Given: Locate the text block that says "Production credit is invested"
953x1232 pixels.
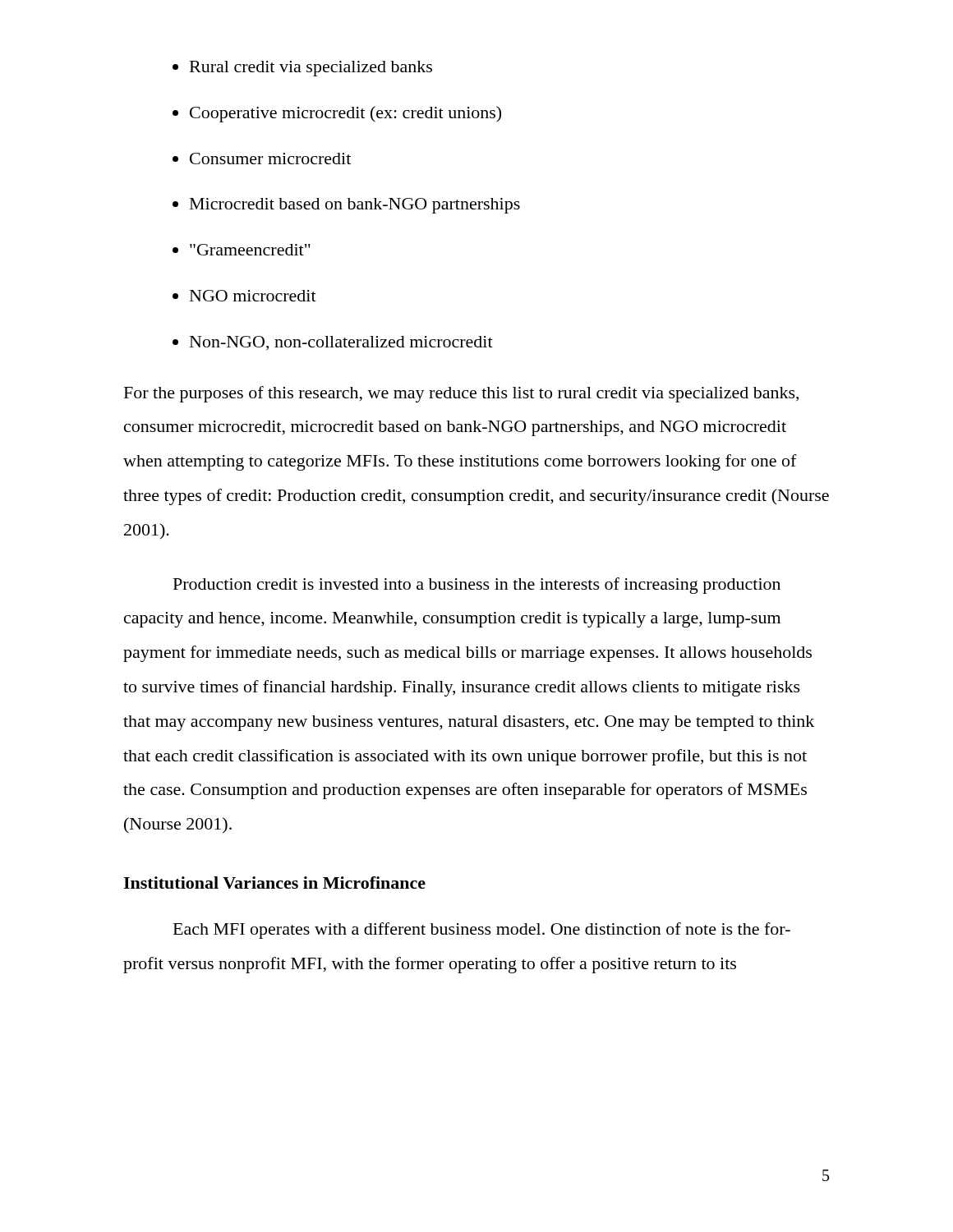Looking at the screenshot, I should (469, 703).
